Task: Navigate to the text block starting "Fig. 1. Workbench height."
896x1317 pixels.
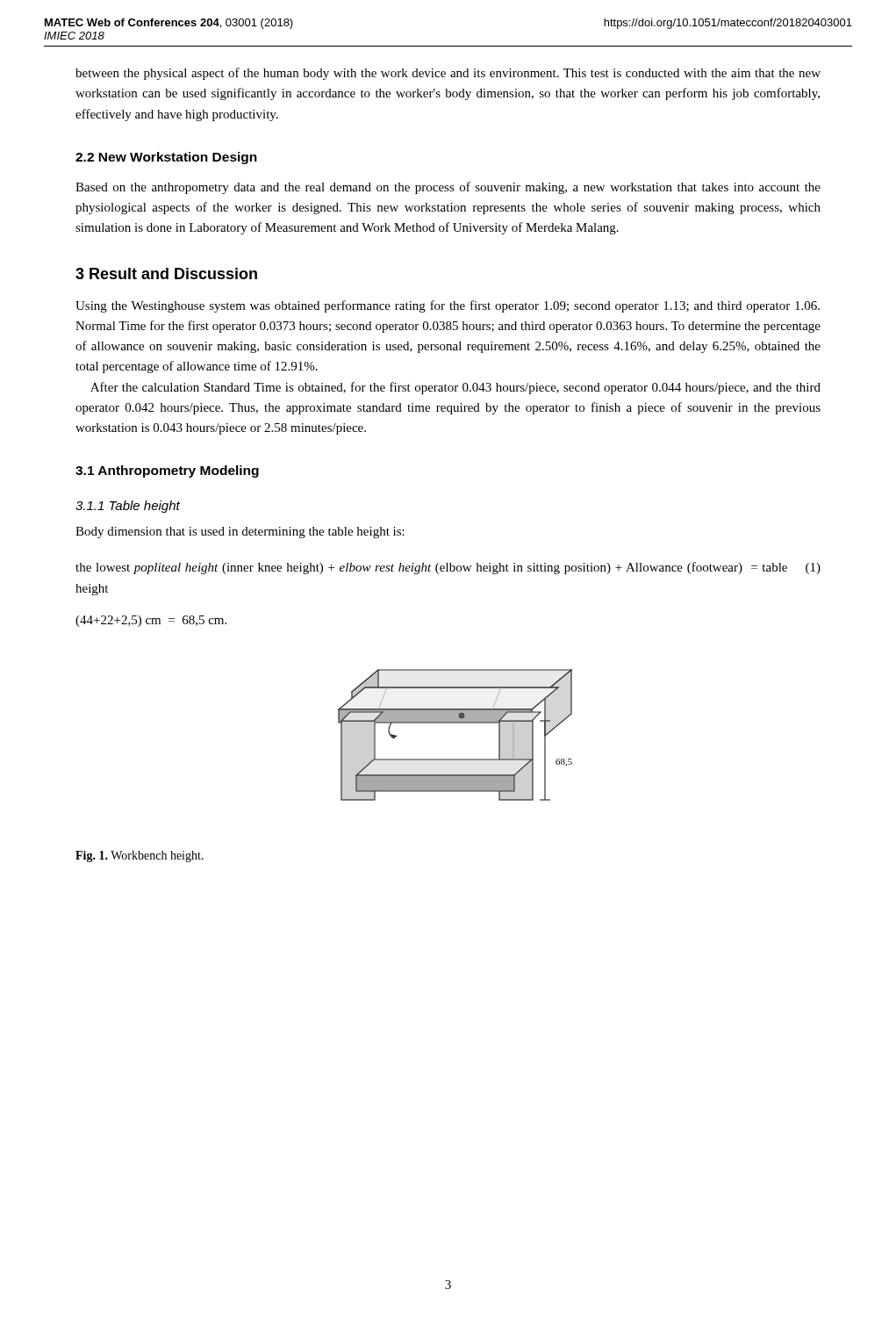Action: [x=140, y=855]
